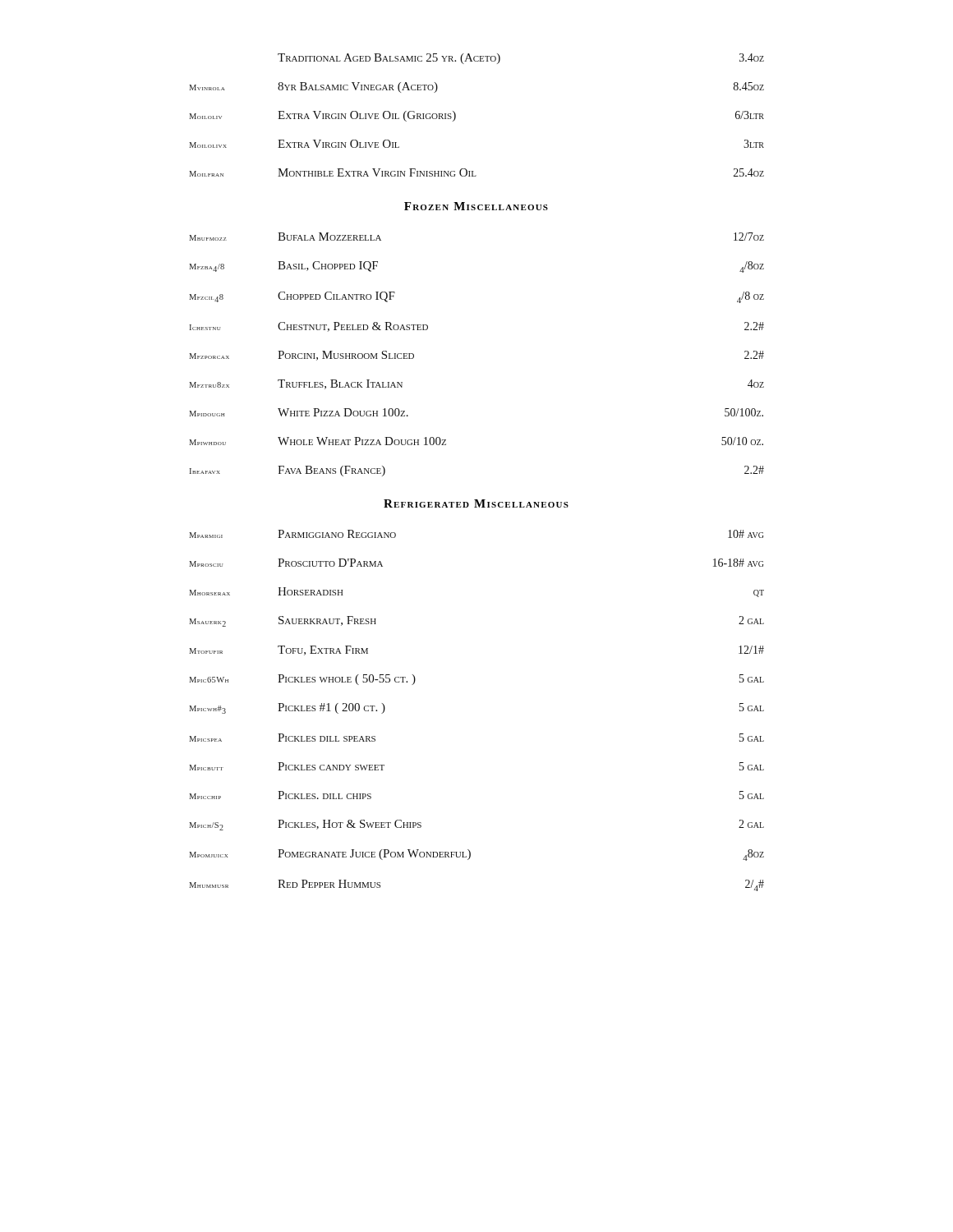Where does it say "Mfzcil48 Chopped Cilantro IQF 4/8 oz"?

216,298
